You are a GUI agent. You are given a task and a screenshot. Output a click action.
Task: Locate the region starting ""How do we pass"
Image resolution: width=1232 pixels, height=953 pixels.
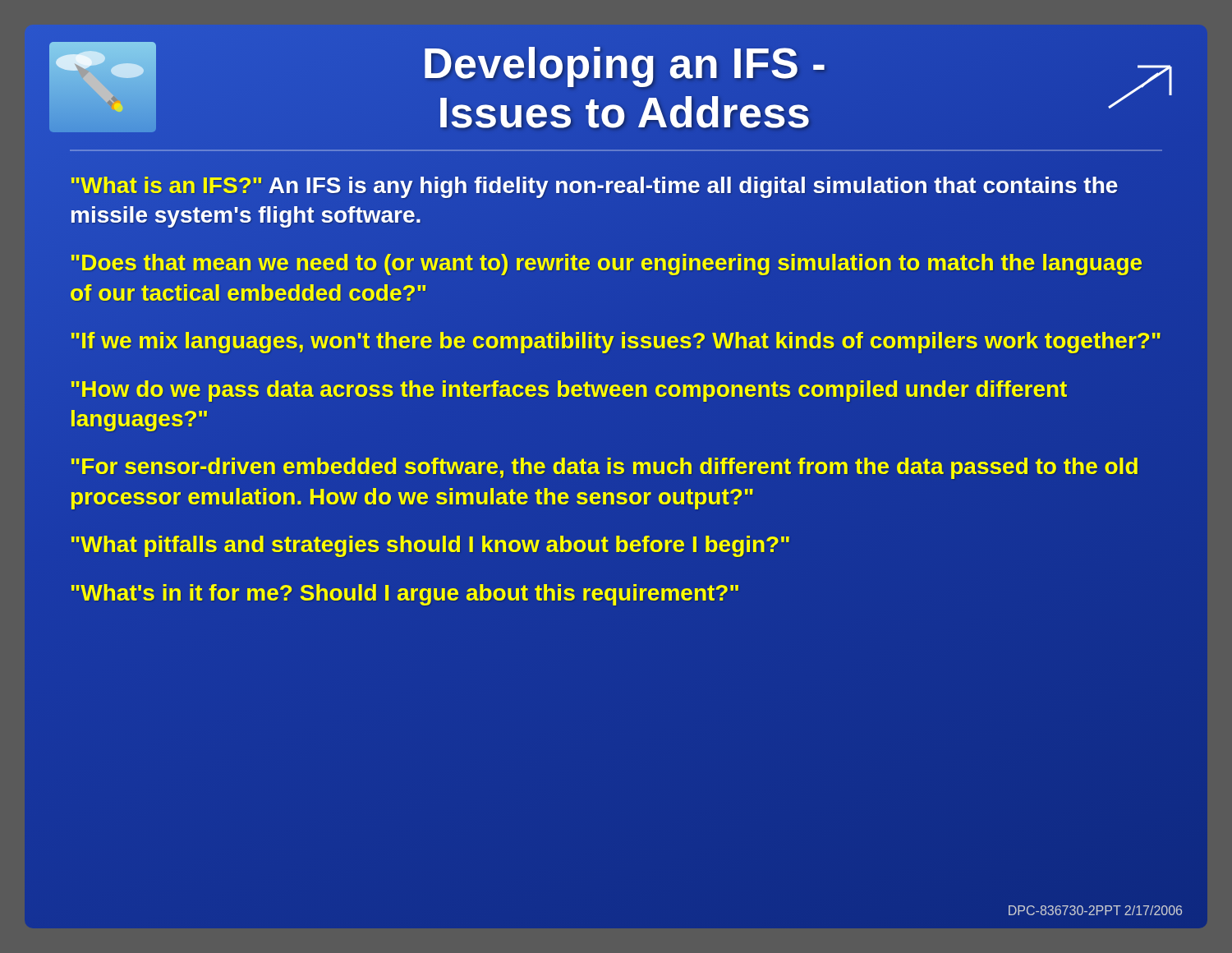[569, 404]
